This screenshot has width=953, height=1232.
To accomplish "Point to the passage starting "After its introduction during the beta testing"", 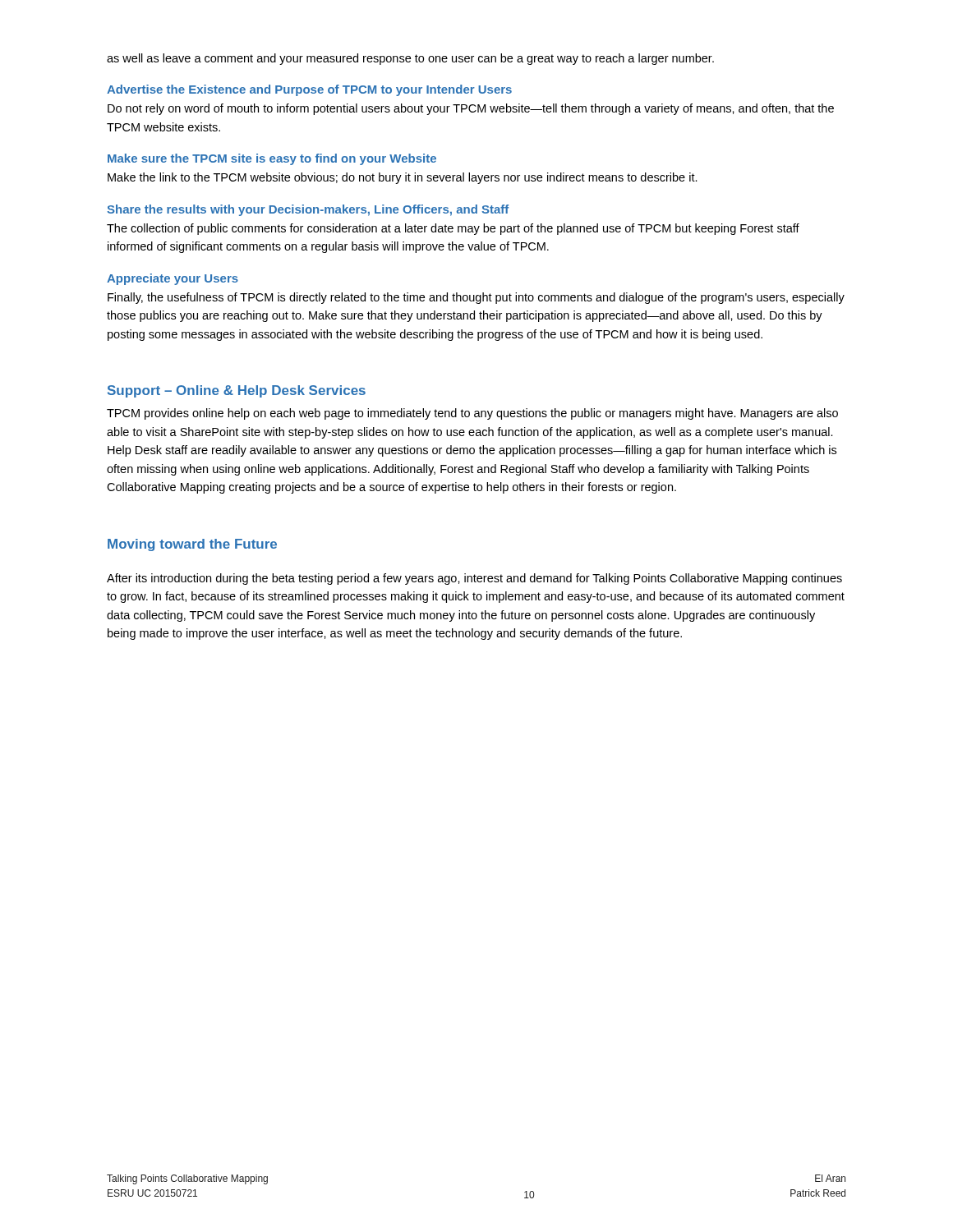I will tap(476, 606).
